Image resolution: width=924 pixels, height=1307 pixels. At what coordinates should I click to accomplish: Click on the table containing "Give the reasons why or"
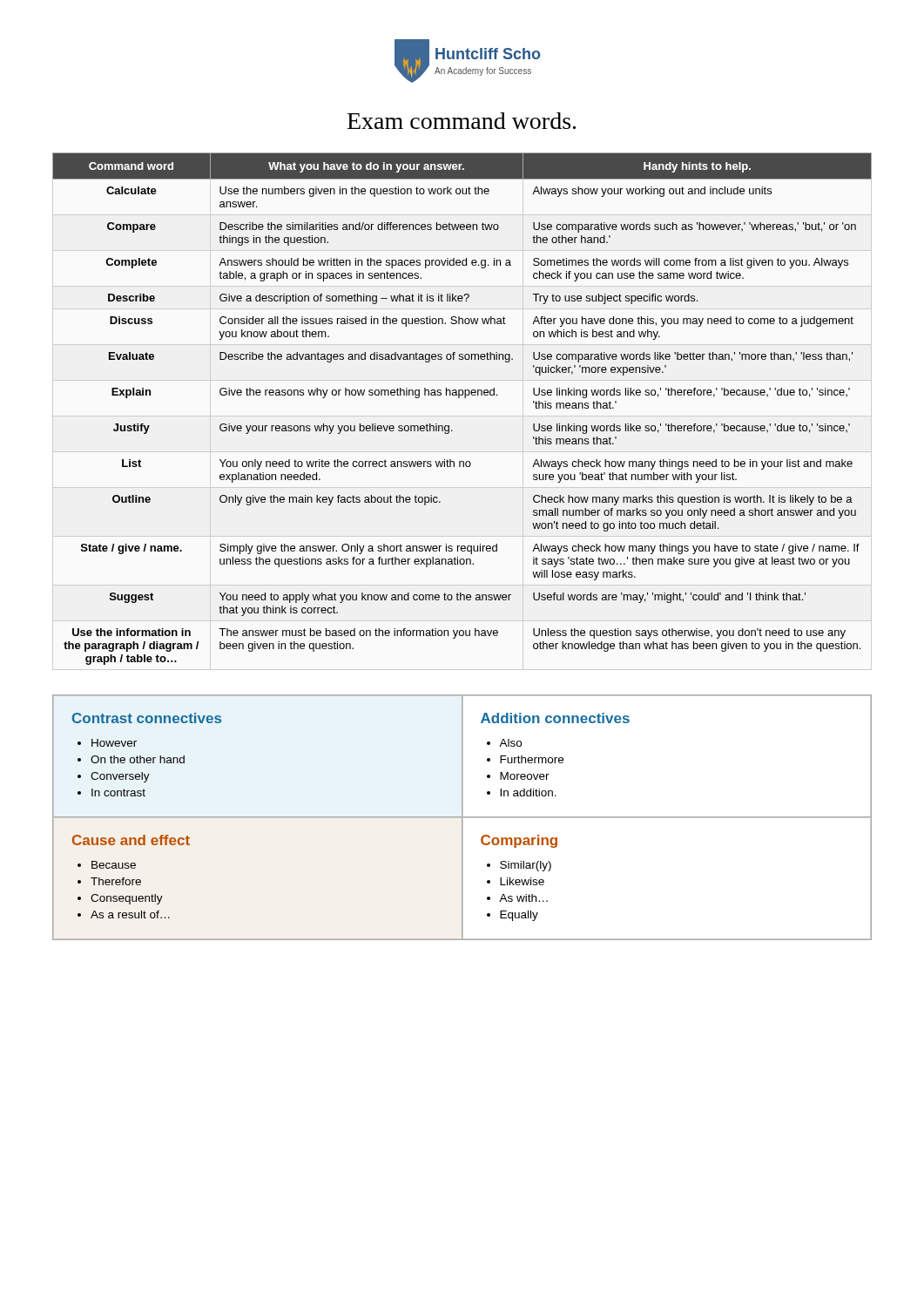pyautogui.click(x=462, y=411)
